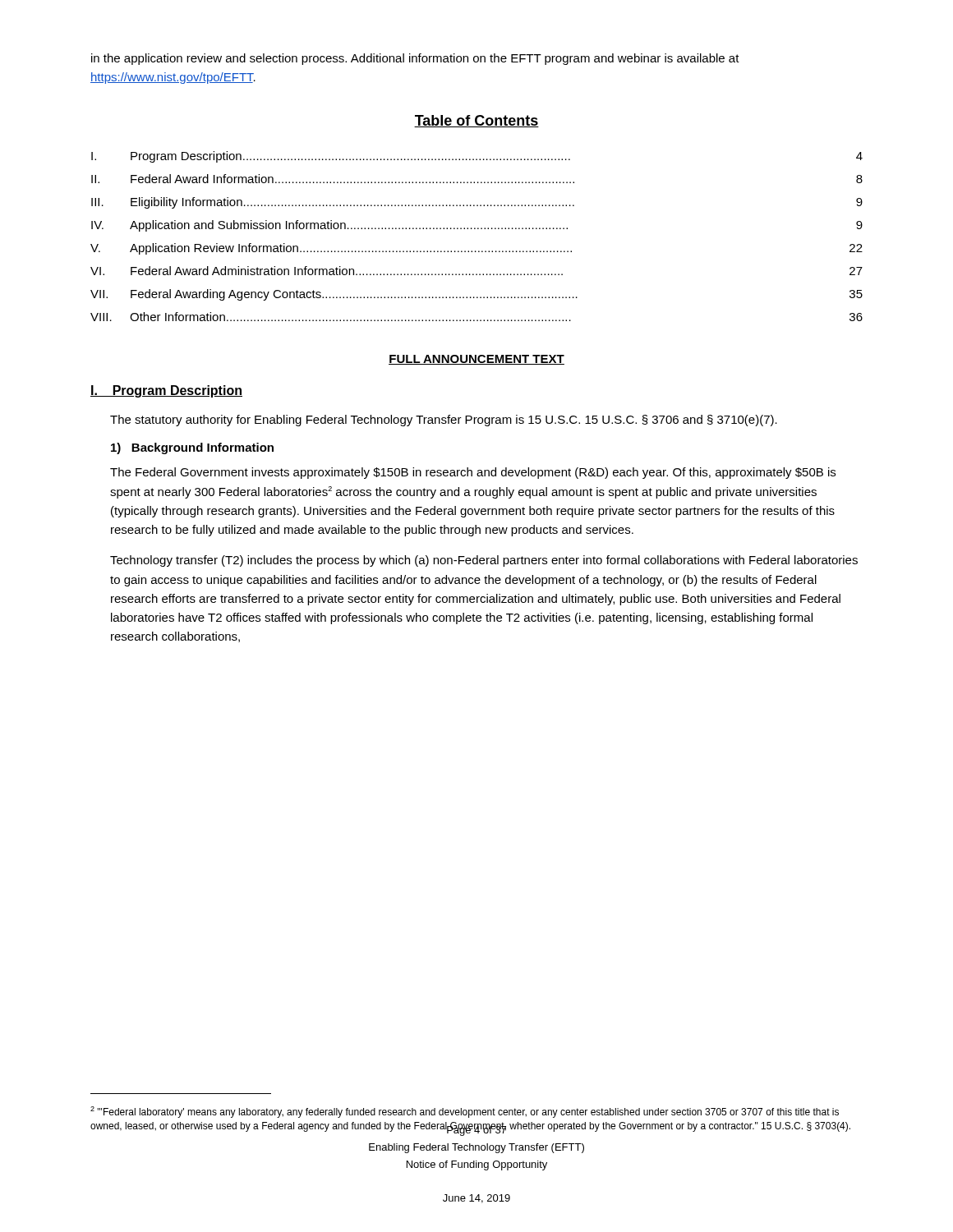Viewport: 953px width, 1232px height.
Task: Click where it says "Table of Contents"
Action: point(476,121)
